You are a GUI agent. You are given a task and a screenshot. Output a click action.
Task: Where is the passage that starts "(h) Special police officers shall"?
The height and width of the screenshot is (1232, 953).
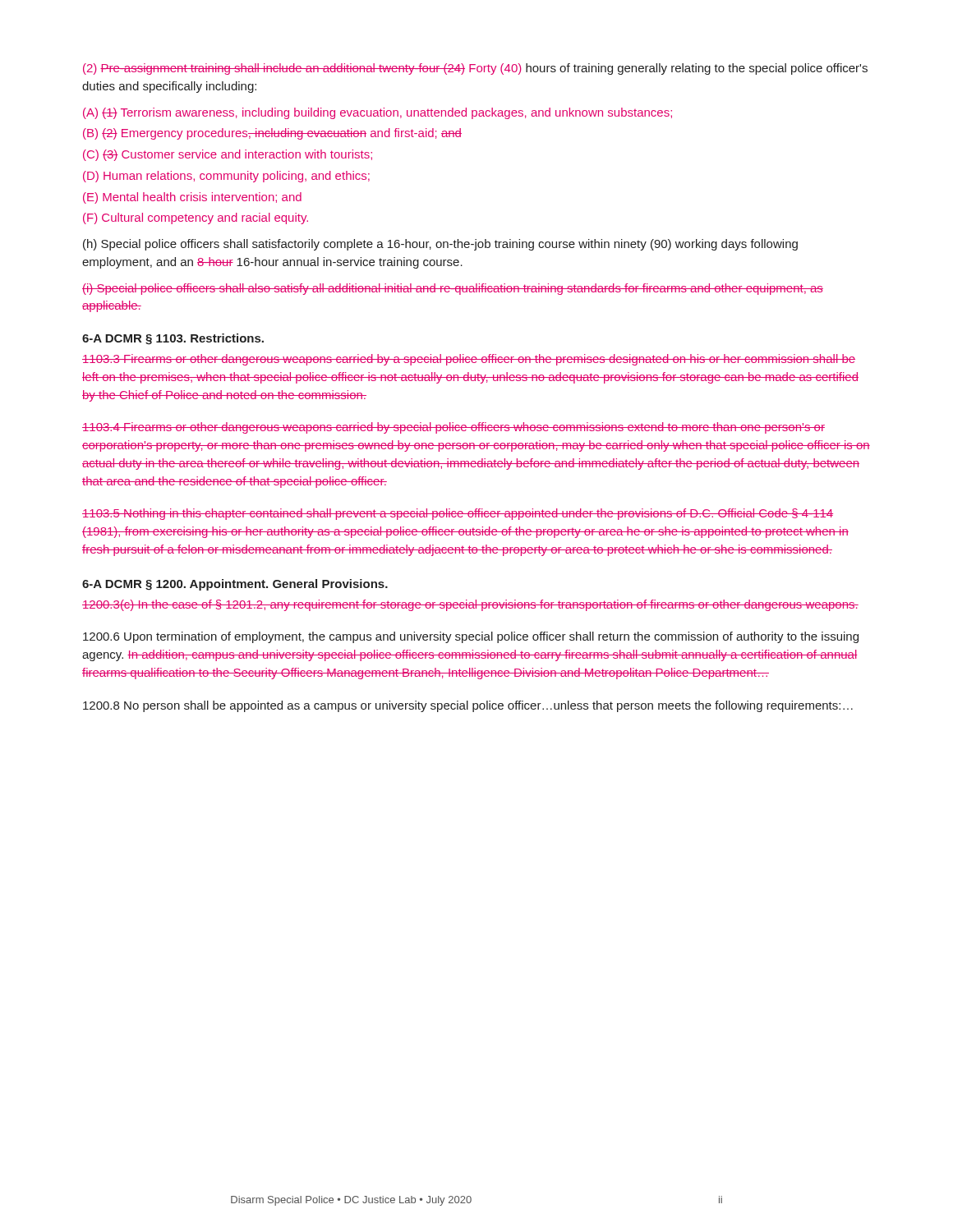[476, 253]
